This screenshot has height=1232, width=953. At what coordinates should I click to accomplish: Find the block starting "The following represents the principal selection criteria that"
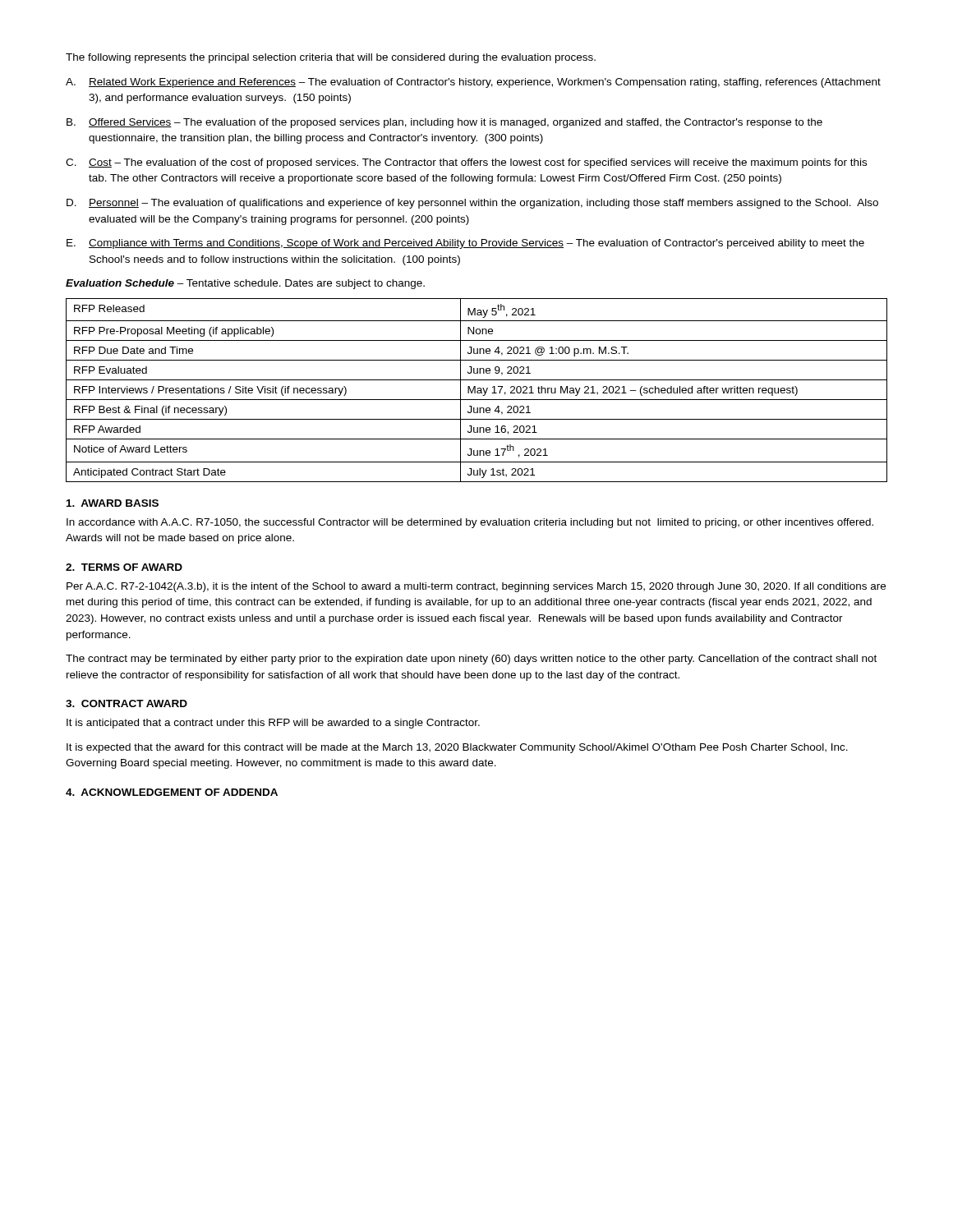click(331, 57)
